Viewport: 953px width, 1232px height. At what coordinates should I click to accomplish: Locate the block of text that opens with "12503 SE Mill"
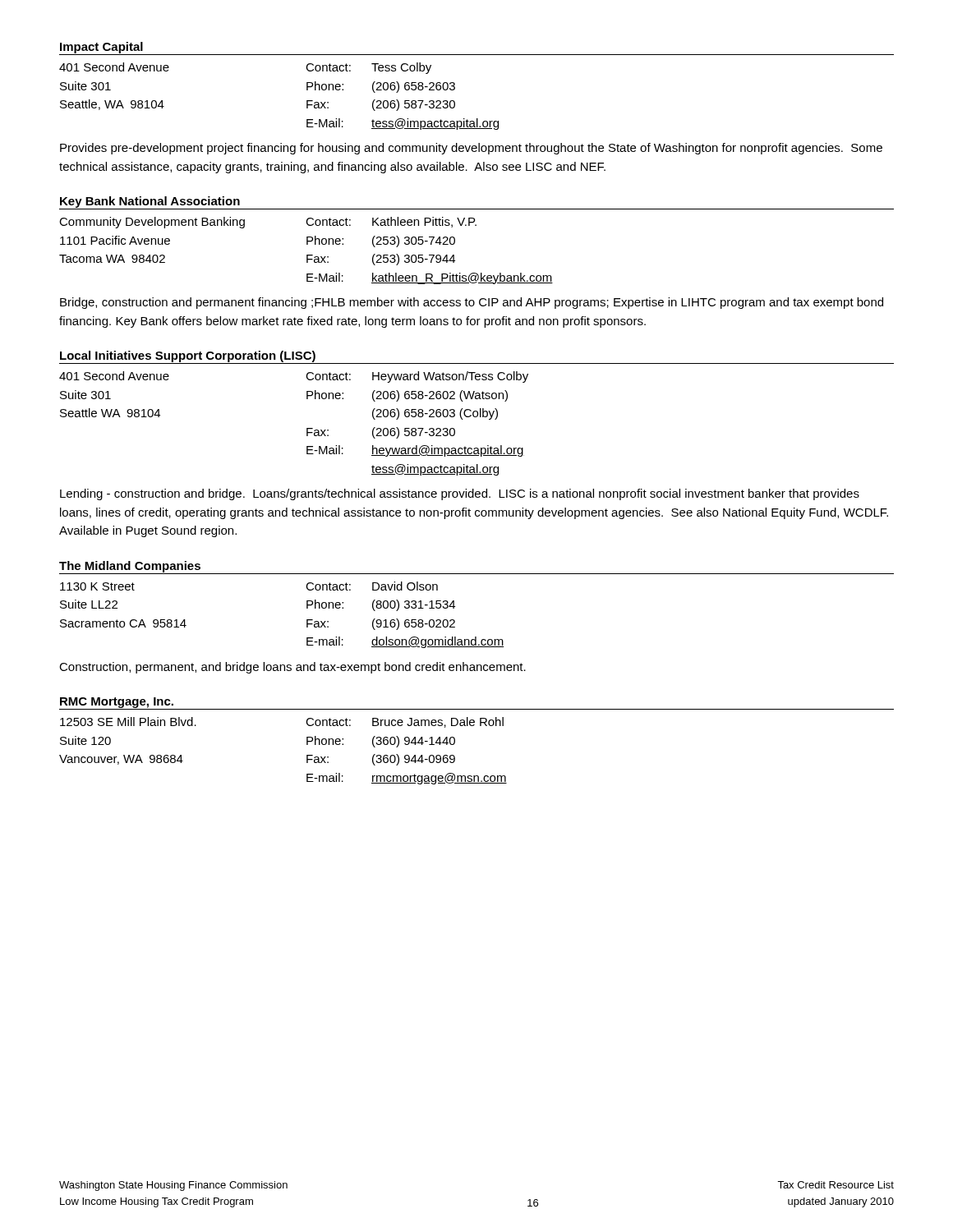pos(128,722)
